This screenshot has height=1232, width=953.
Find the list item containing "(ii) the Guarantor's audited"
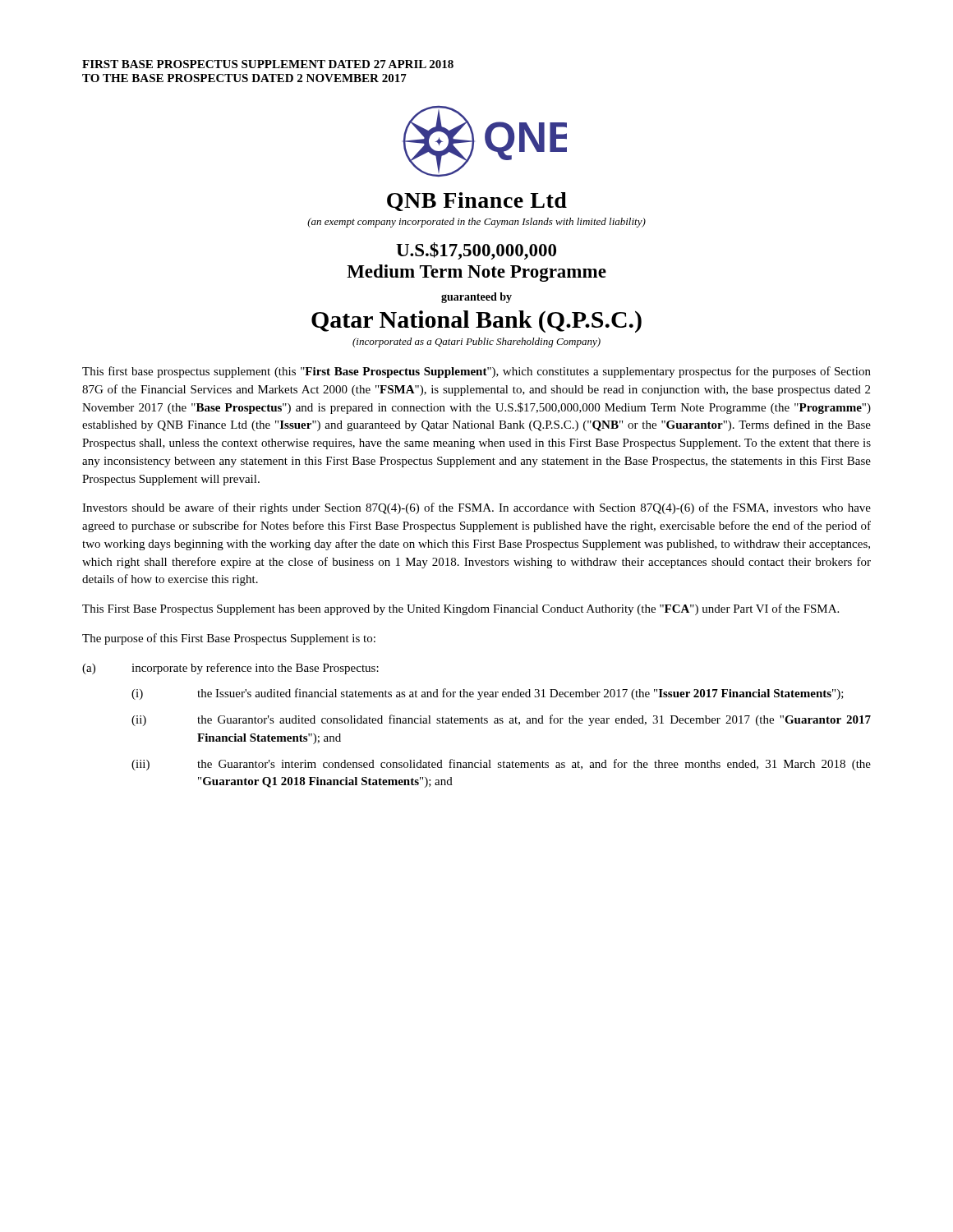point(501,729)
